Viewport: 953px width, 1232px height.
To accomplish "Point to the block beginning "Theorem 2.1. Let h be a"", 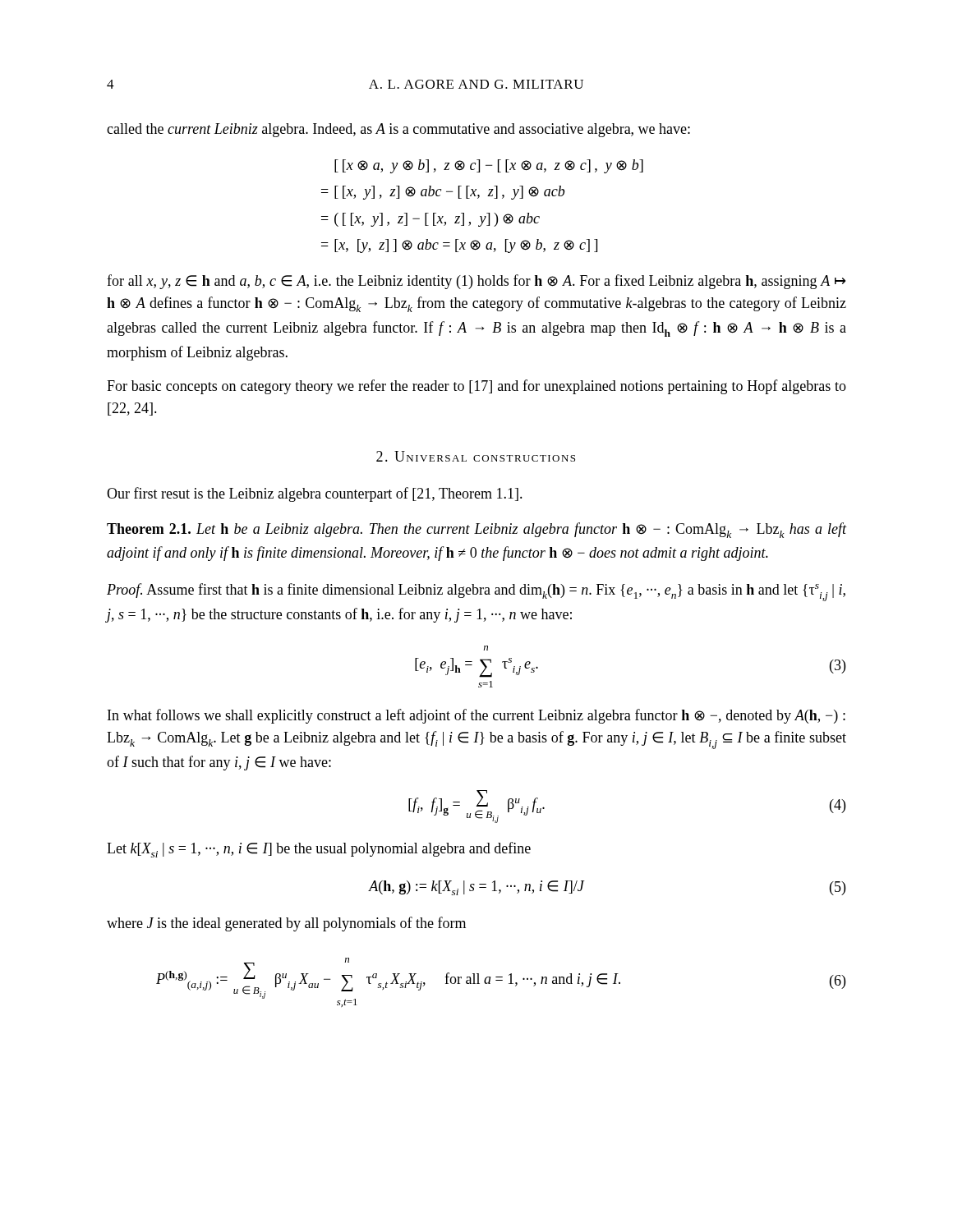I will pos(476,541).
